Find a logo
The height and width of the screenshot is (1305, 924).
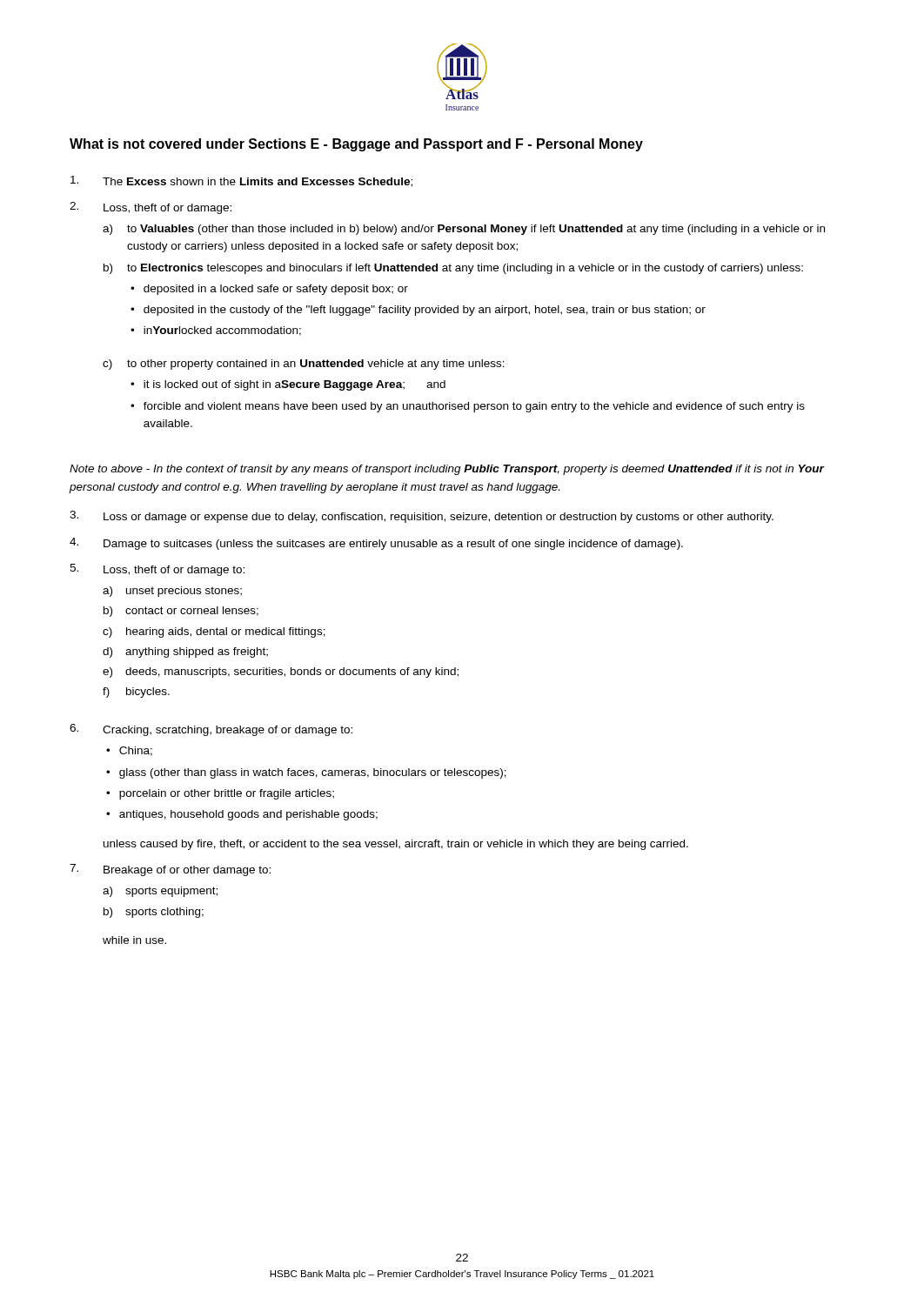(x=462, y=80)
